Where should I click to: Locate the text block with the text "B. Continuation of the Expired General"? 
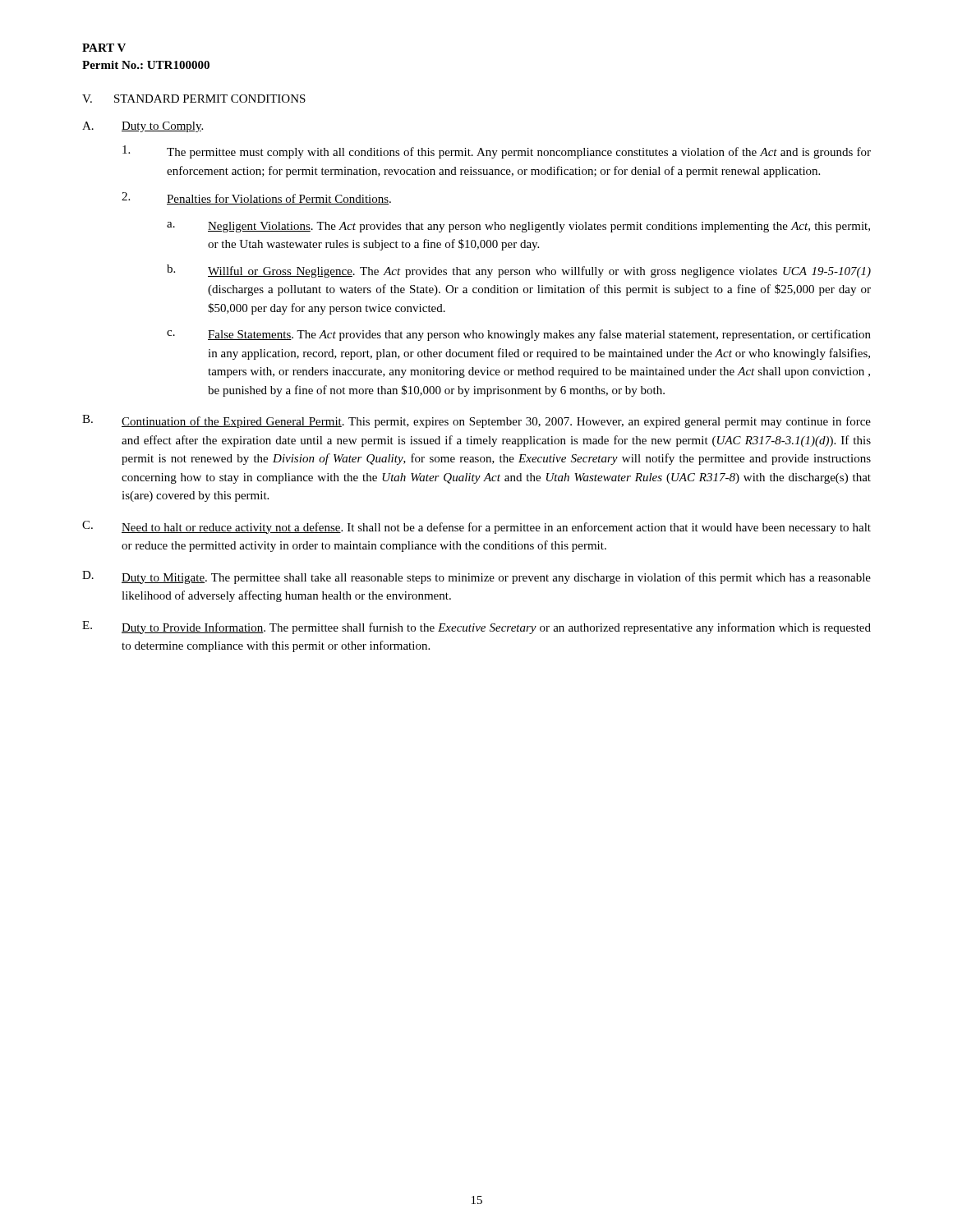click(476, 459)
